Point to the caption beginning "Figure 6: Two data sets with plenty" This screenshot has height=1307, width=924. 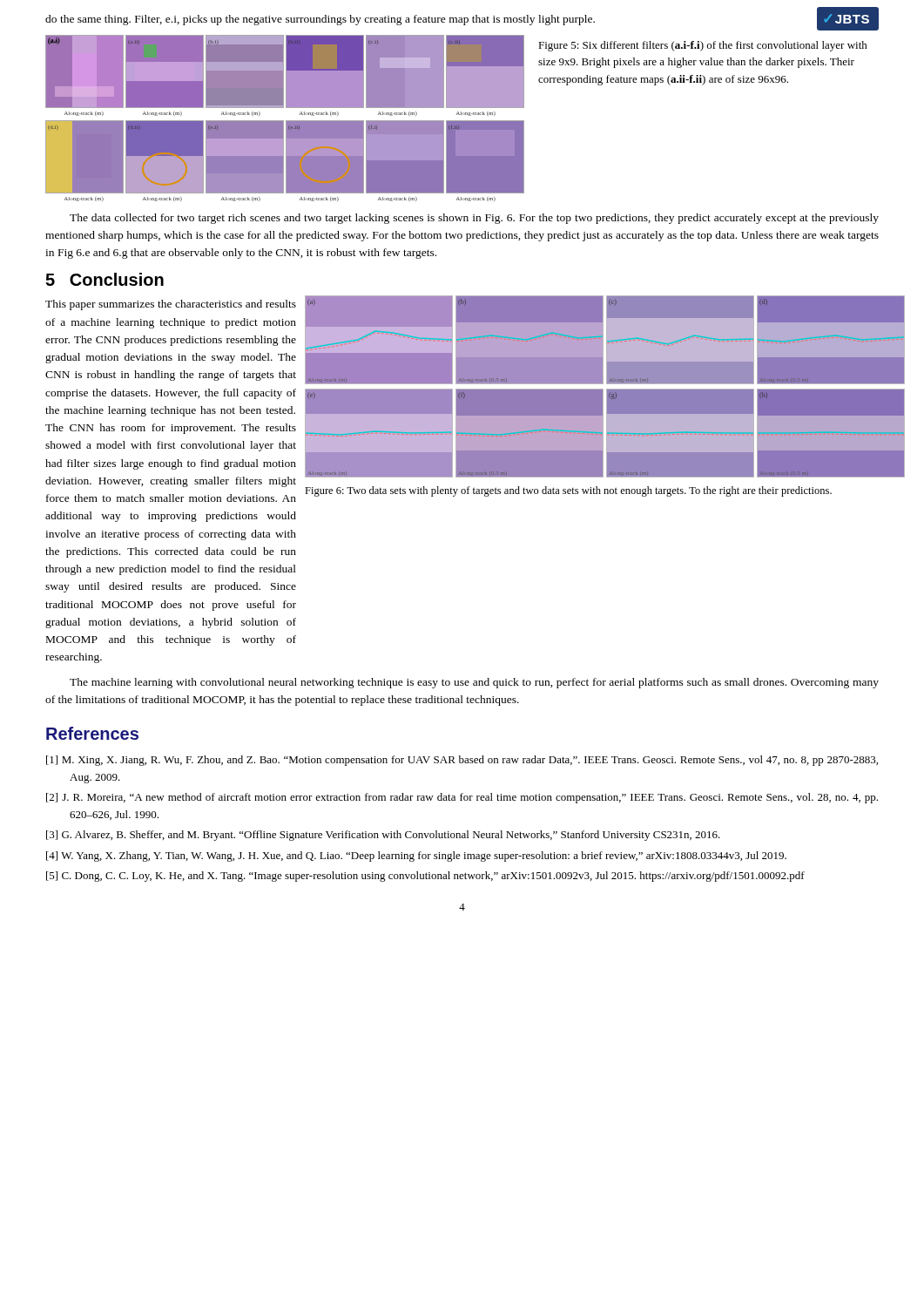568,491
